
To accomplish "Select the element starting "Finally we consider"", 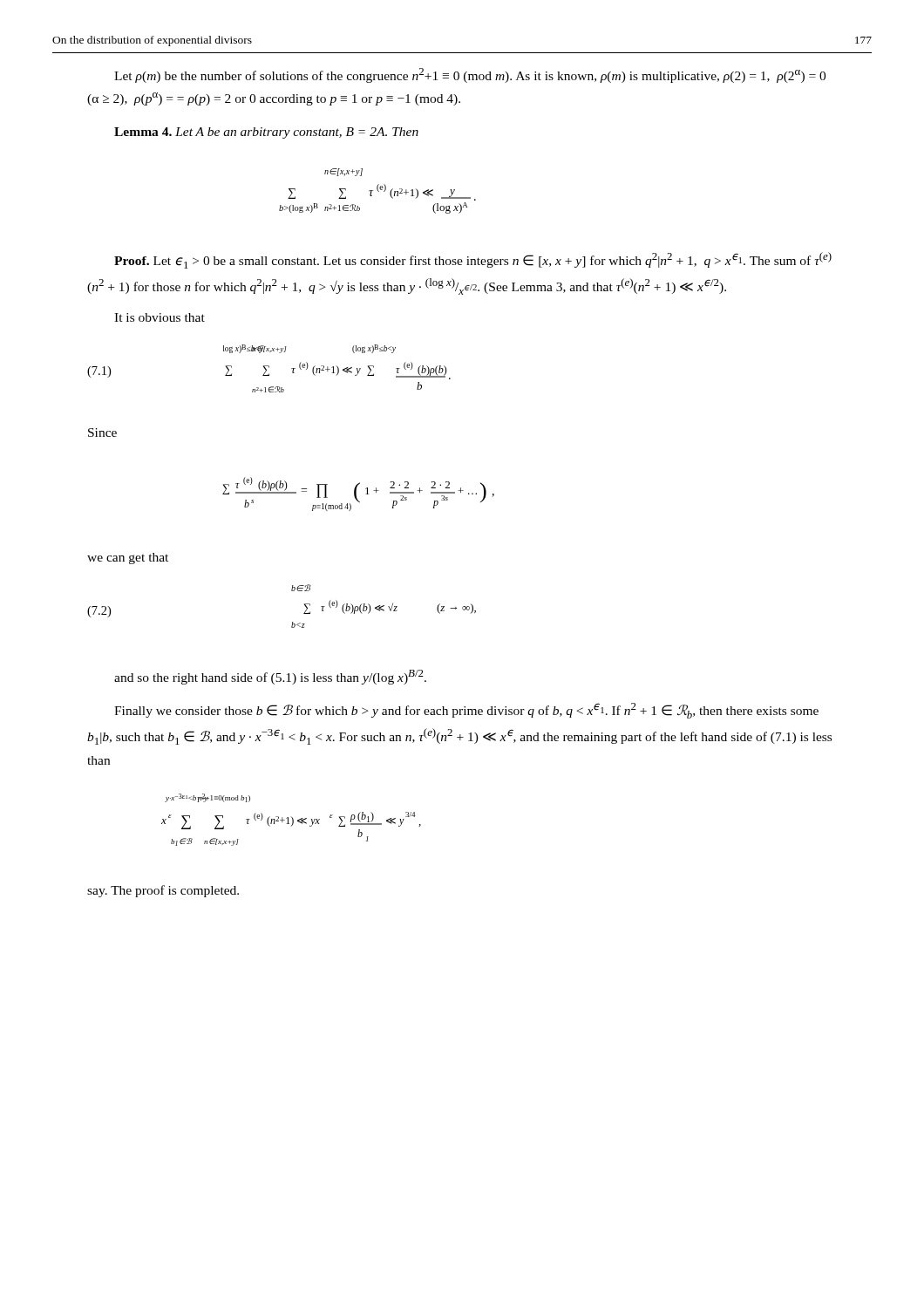I will tap(460, 733).
